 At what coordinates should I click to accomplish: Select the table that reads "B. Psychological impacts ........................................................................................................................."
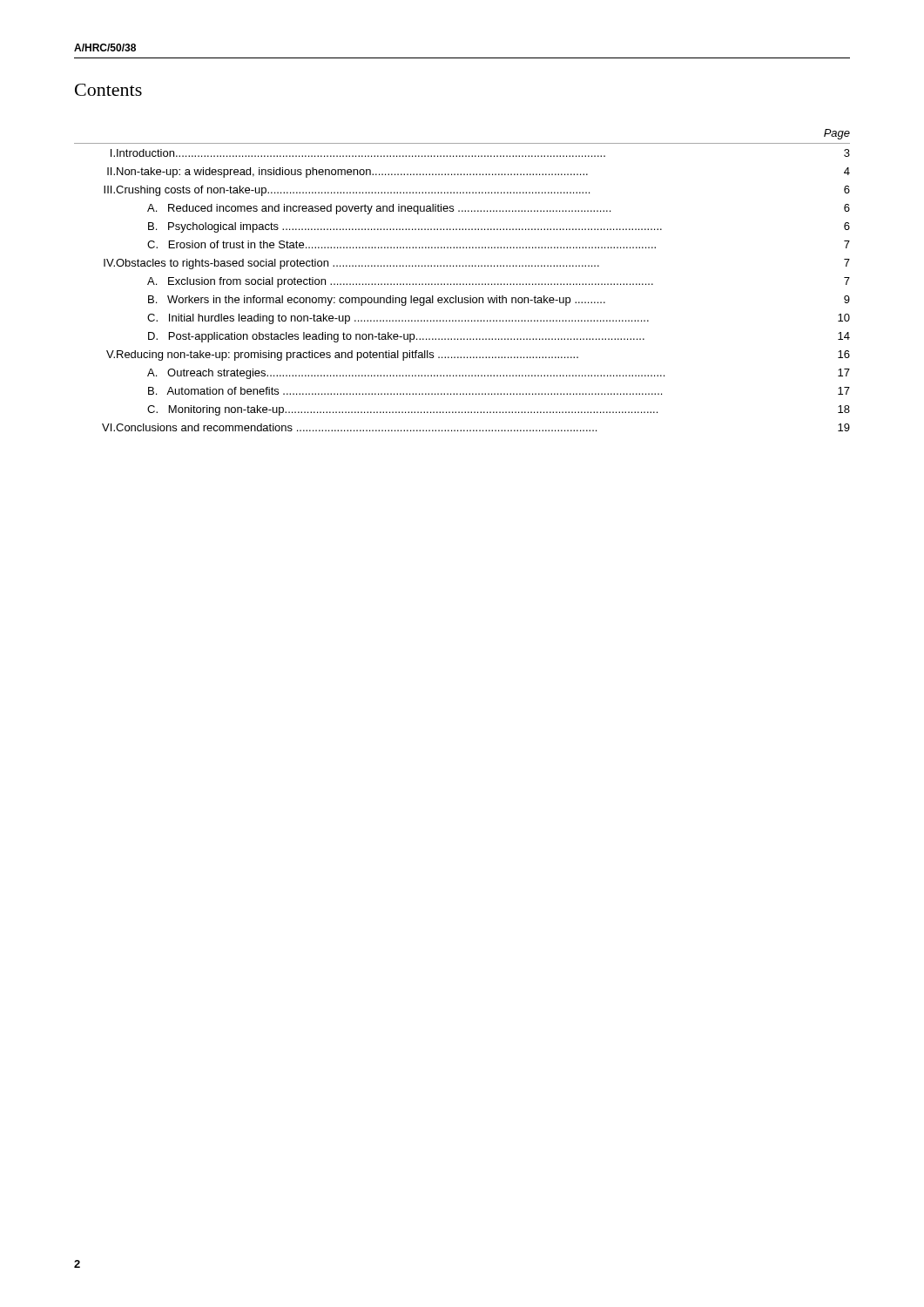pyautogui.click(x=462, y=281)
